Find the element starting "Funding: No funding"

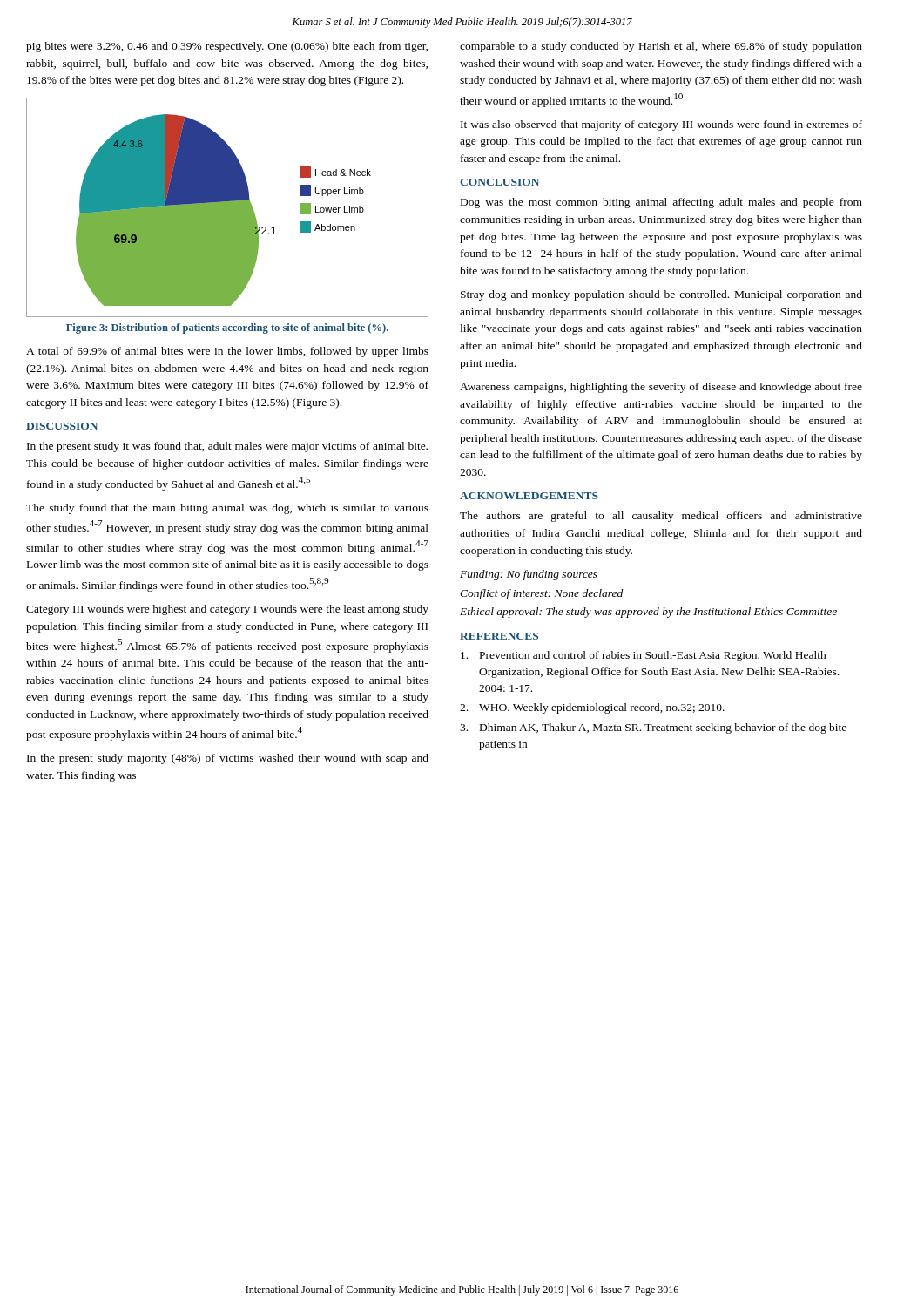coord(529,575)
